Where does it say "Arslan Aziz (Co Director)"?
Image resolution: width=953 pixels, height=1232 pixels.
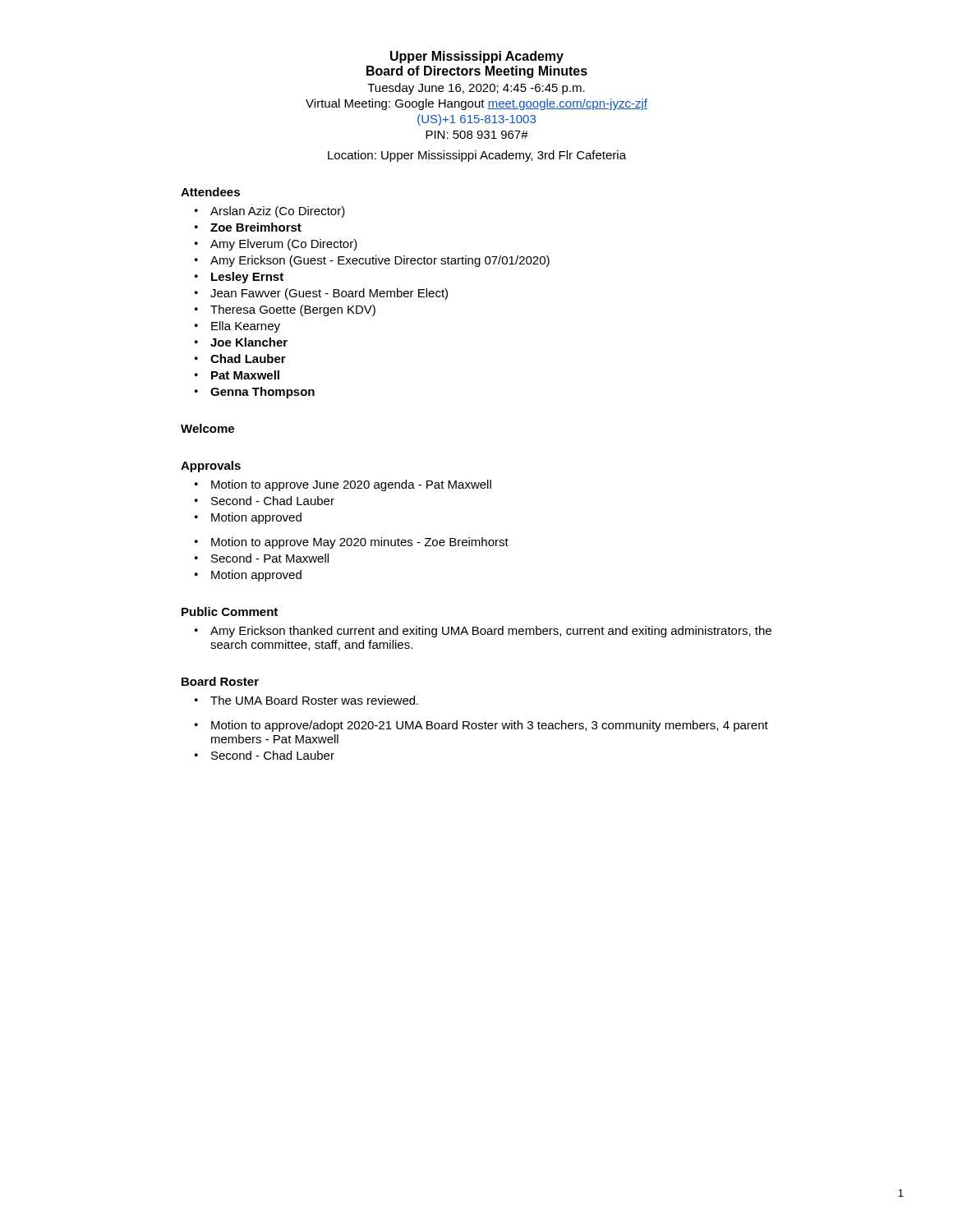click(278, 211)
